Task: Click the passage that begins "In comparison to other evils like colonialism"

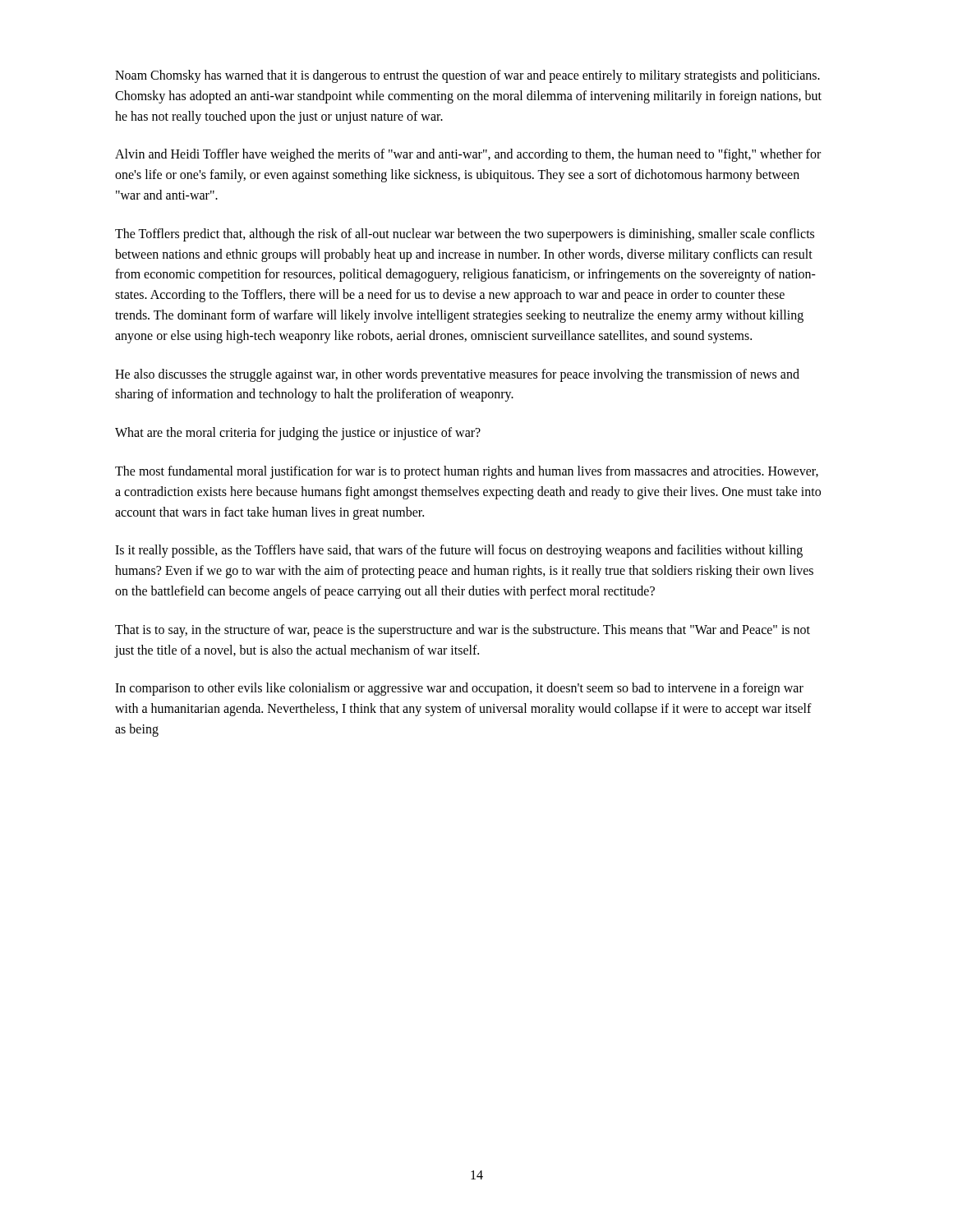Action: [463, 709]
